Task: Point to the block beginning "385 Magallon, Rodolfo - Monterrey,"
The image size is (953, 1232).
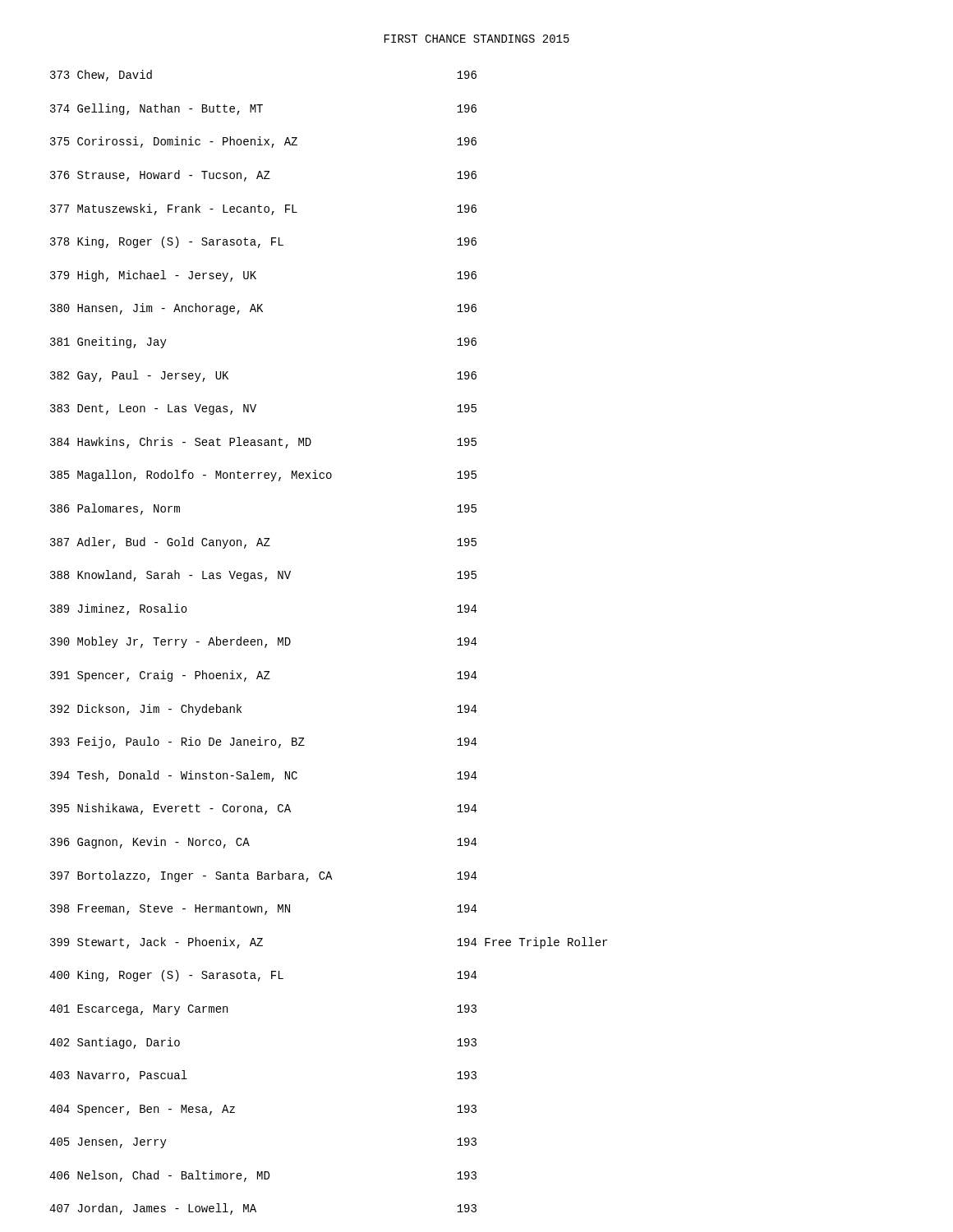Action: 263,476
